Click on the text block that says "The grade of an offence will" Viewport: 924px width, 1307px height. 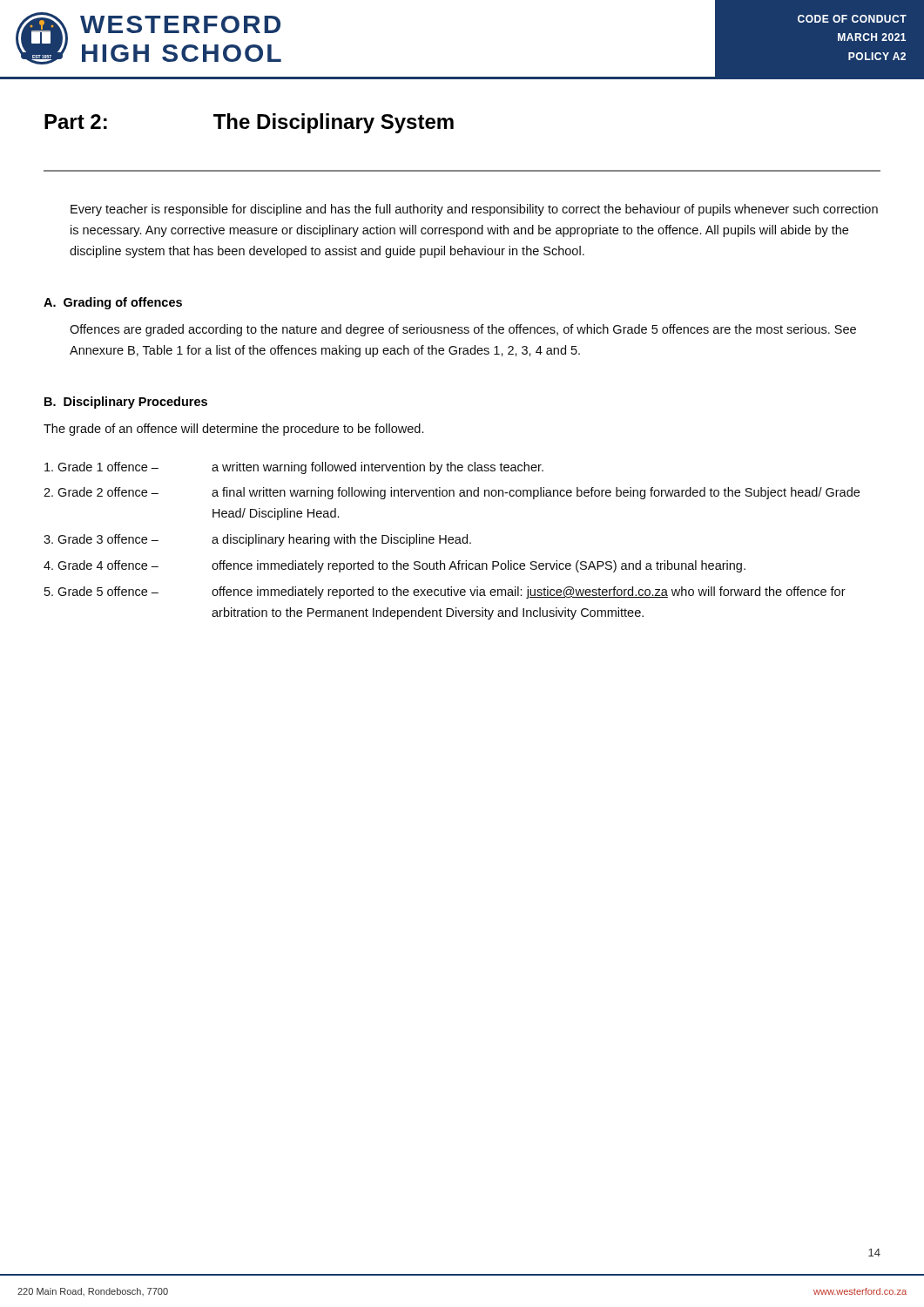tap(234, 428)
